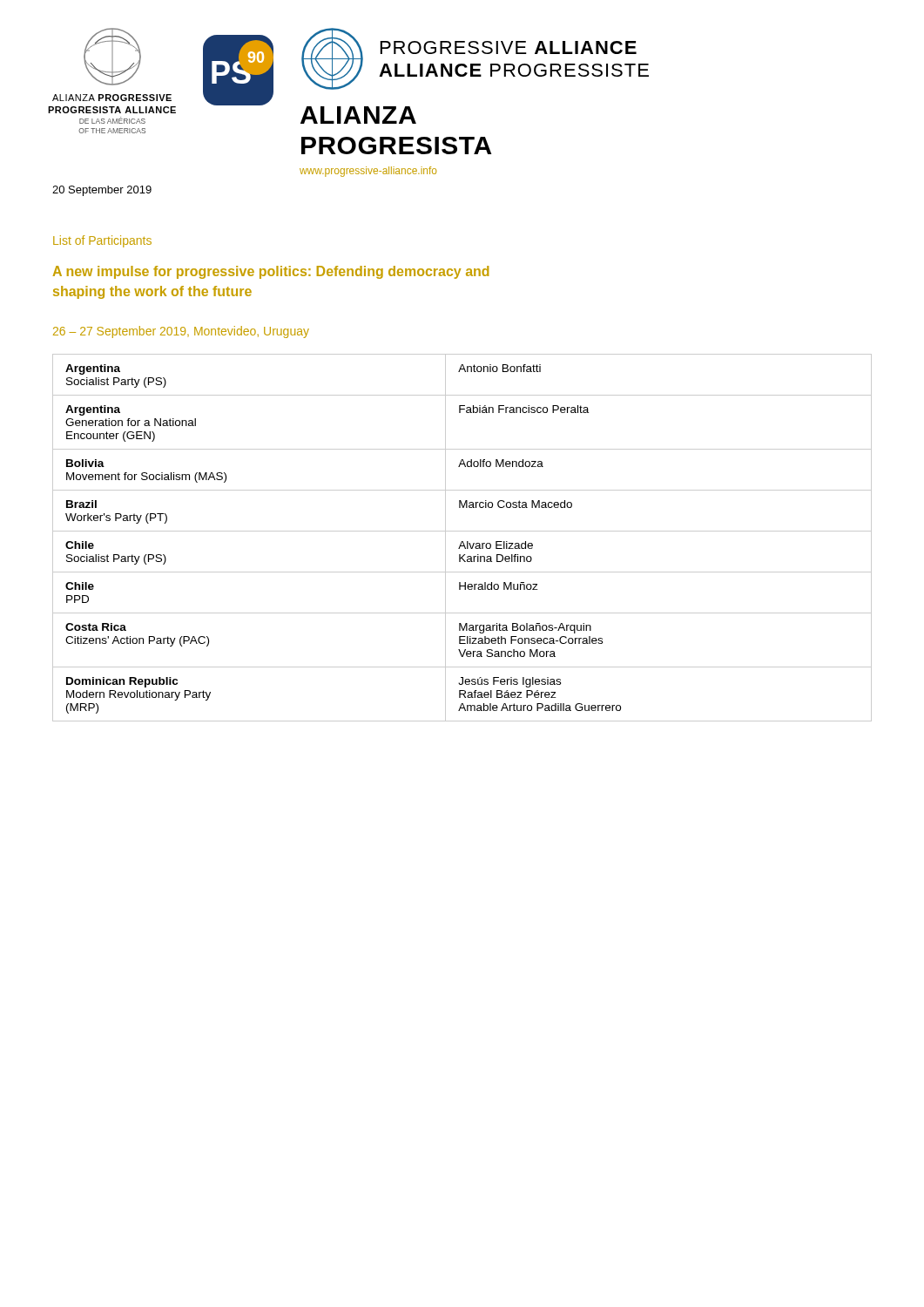The image size is (924, 1307).
Task: Locate the element starting "26 – 27 September 2019,"
Action: tap(181, 331)
